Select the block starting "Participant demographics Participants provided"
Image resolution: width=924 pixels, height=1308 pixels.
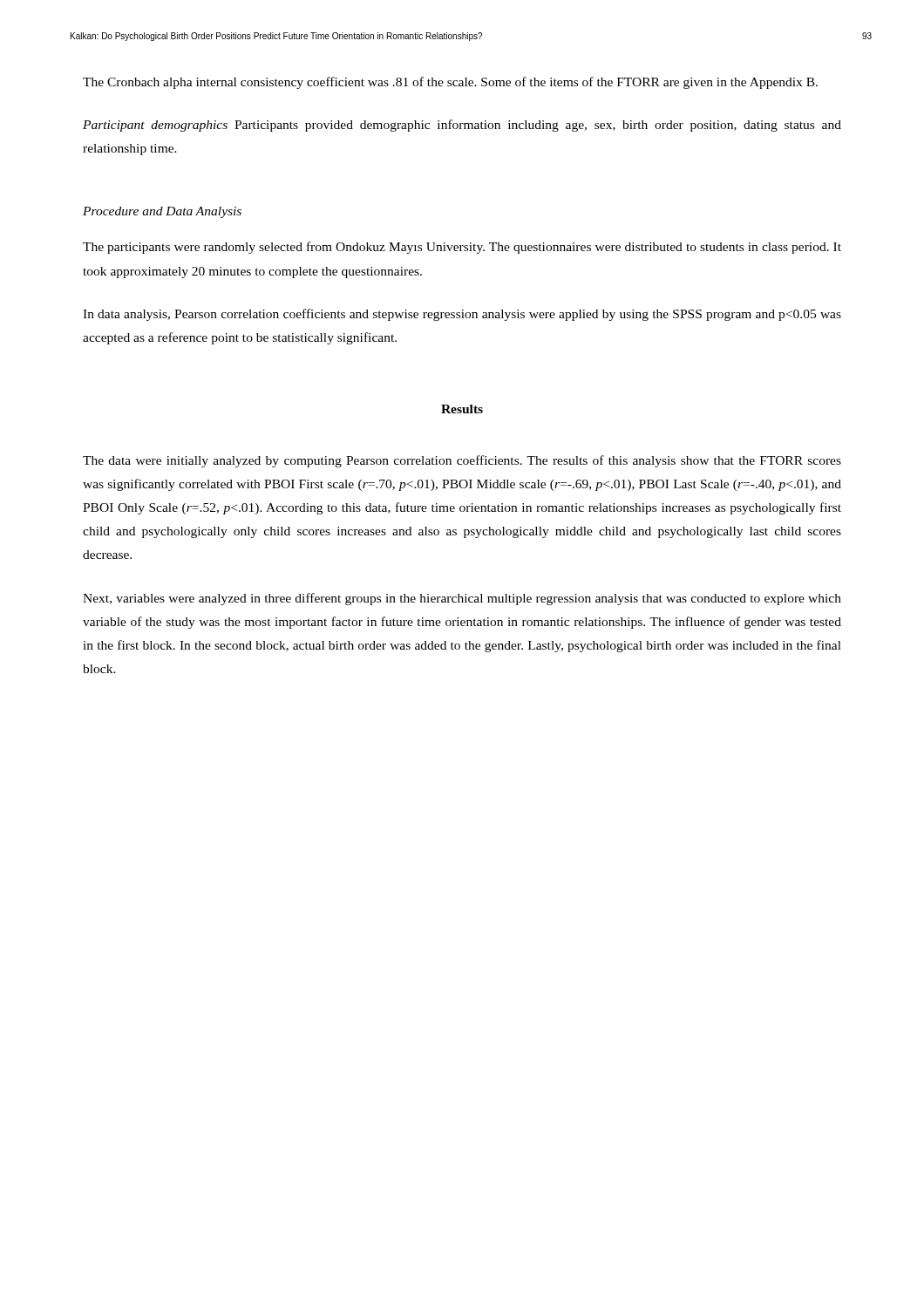[462, 136]
